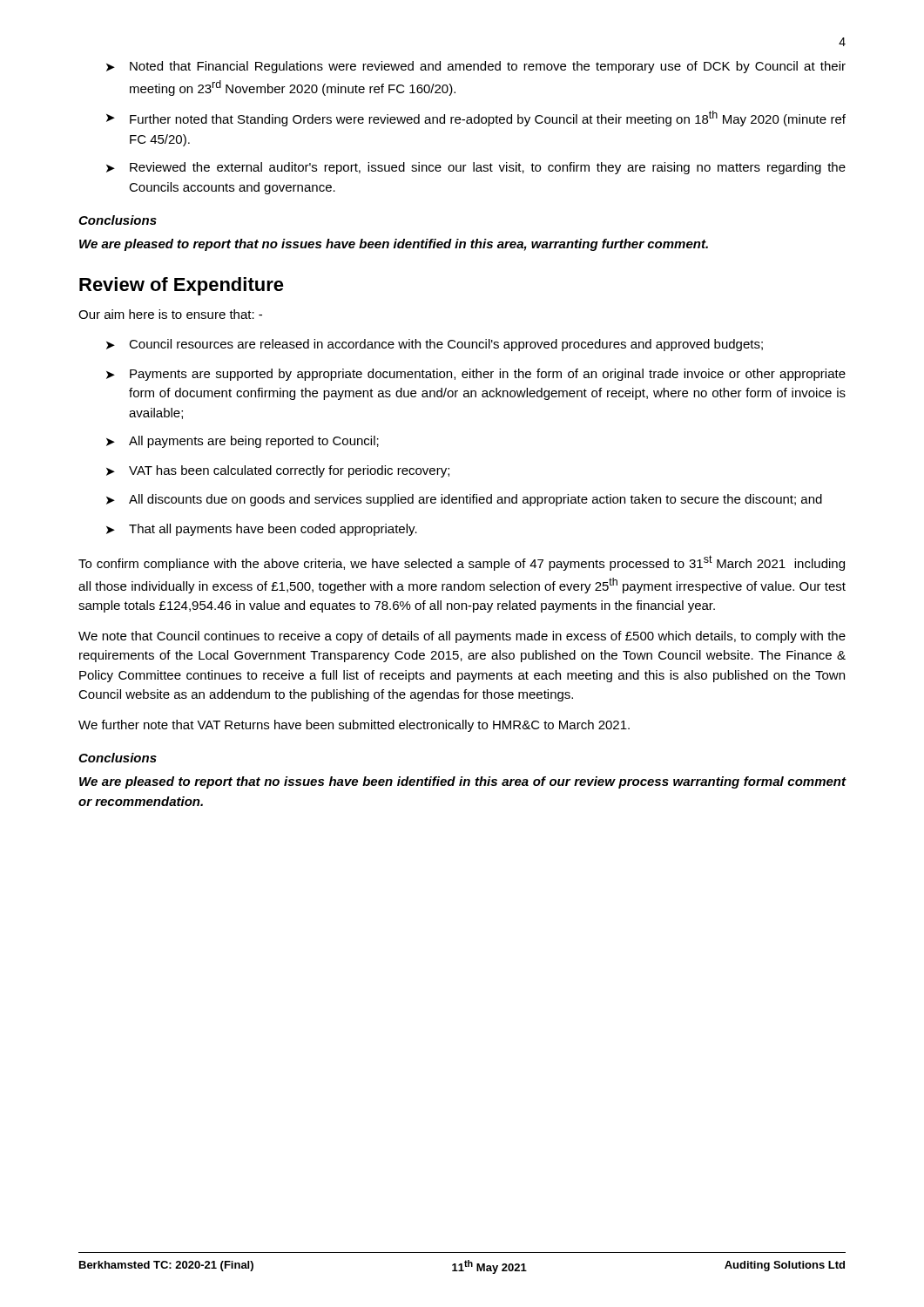Click on the list item with the text "➤ Payments are supported by appropriate documentation,"
Screen dimensions: 1307x924
click(475, 393)
